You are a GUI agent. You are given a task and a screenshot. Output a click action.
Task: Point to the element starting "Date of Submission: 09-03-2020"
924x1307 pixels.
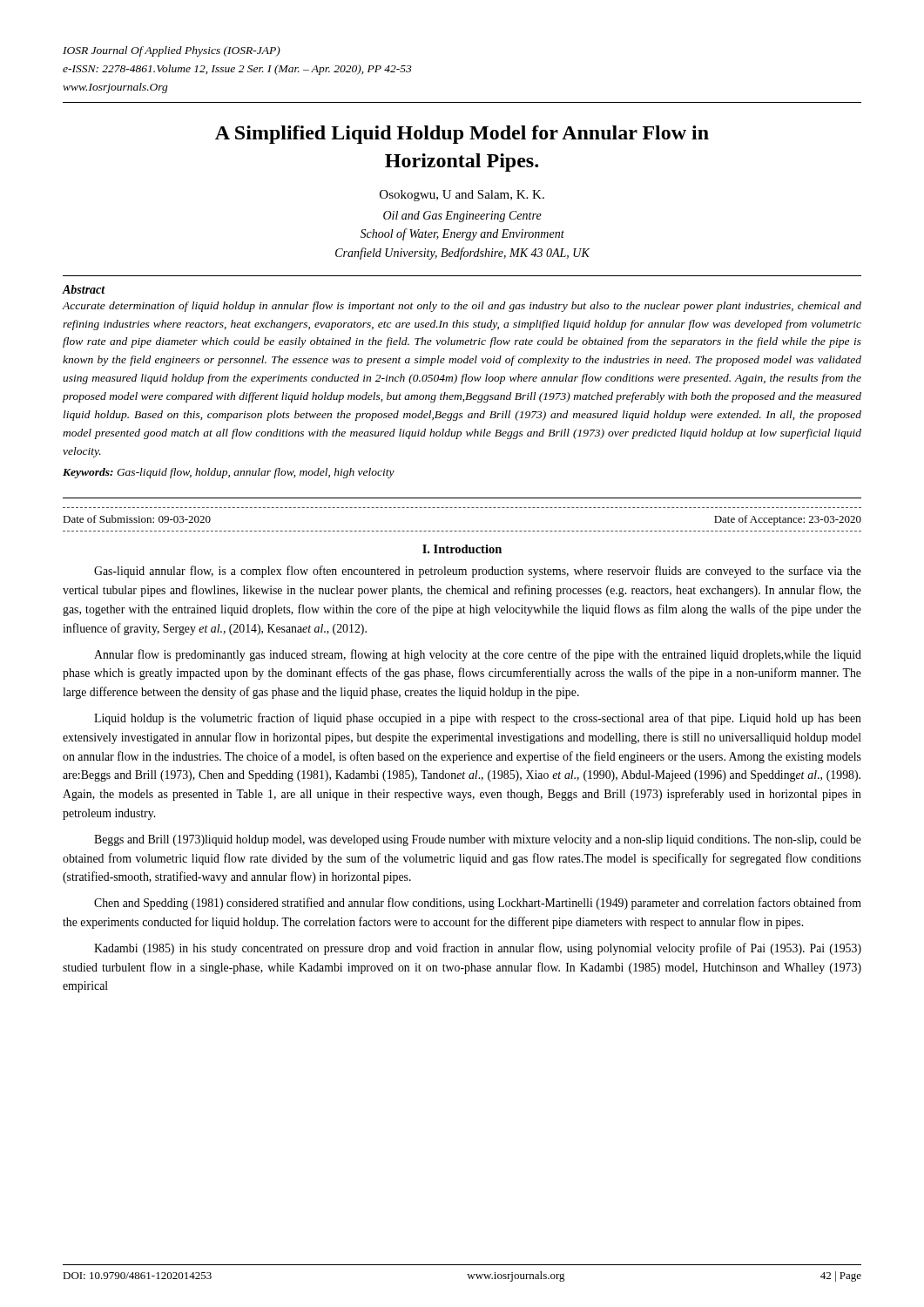[462, 520]
